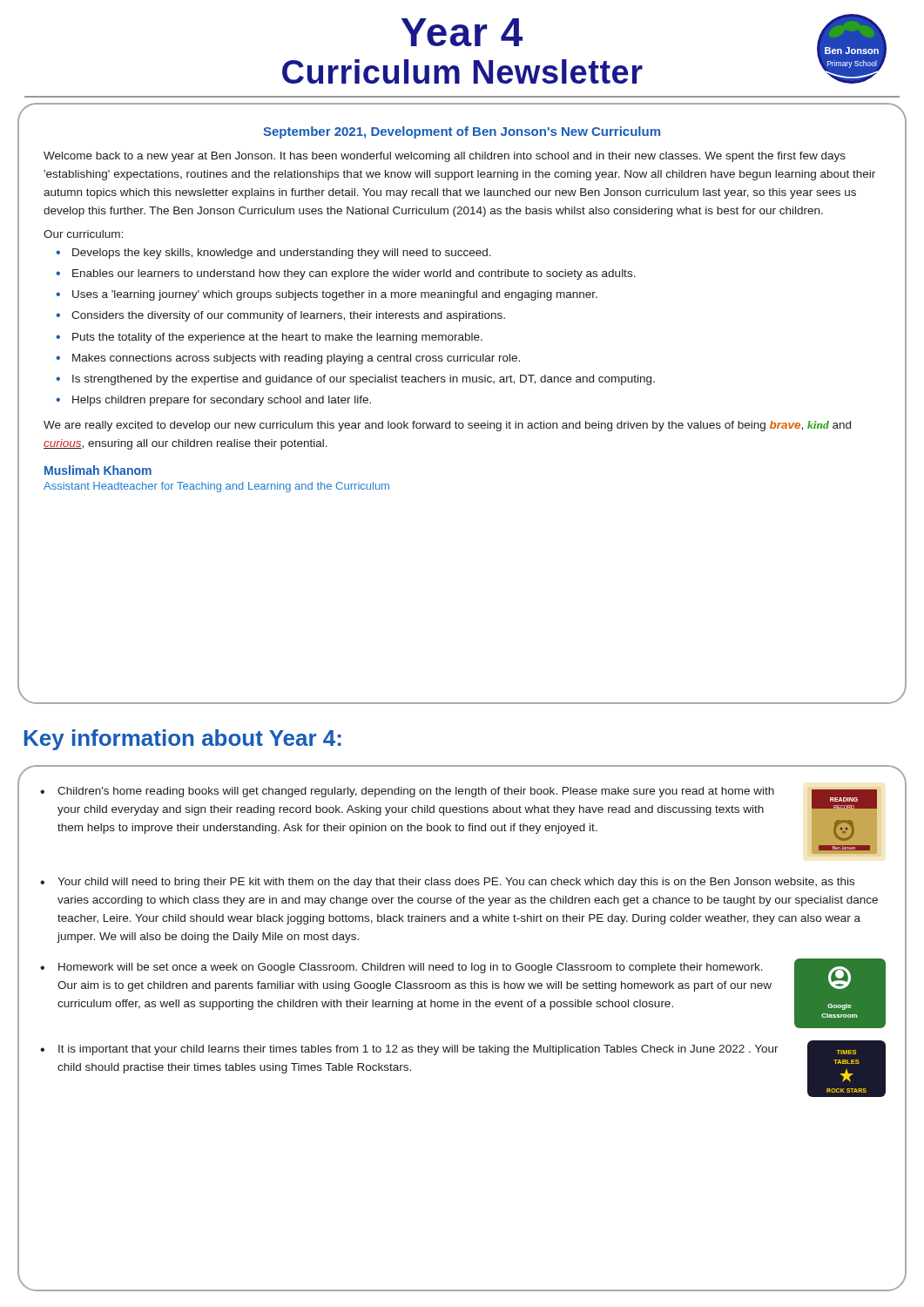Select the passage starting "• Puts the"
The height and width of the screenshot is (1307, 924).
pos(269,337)
